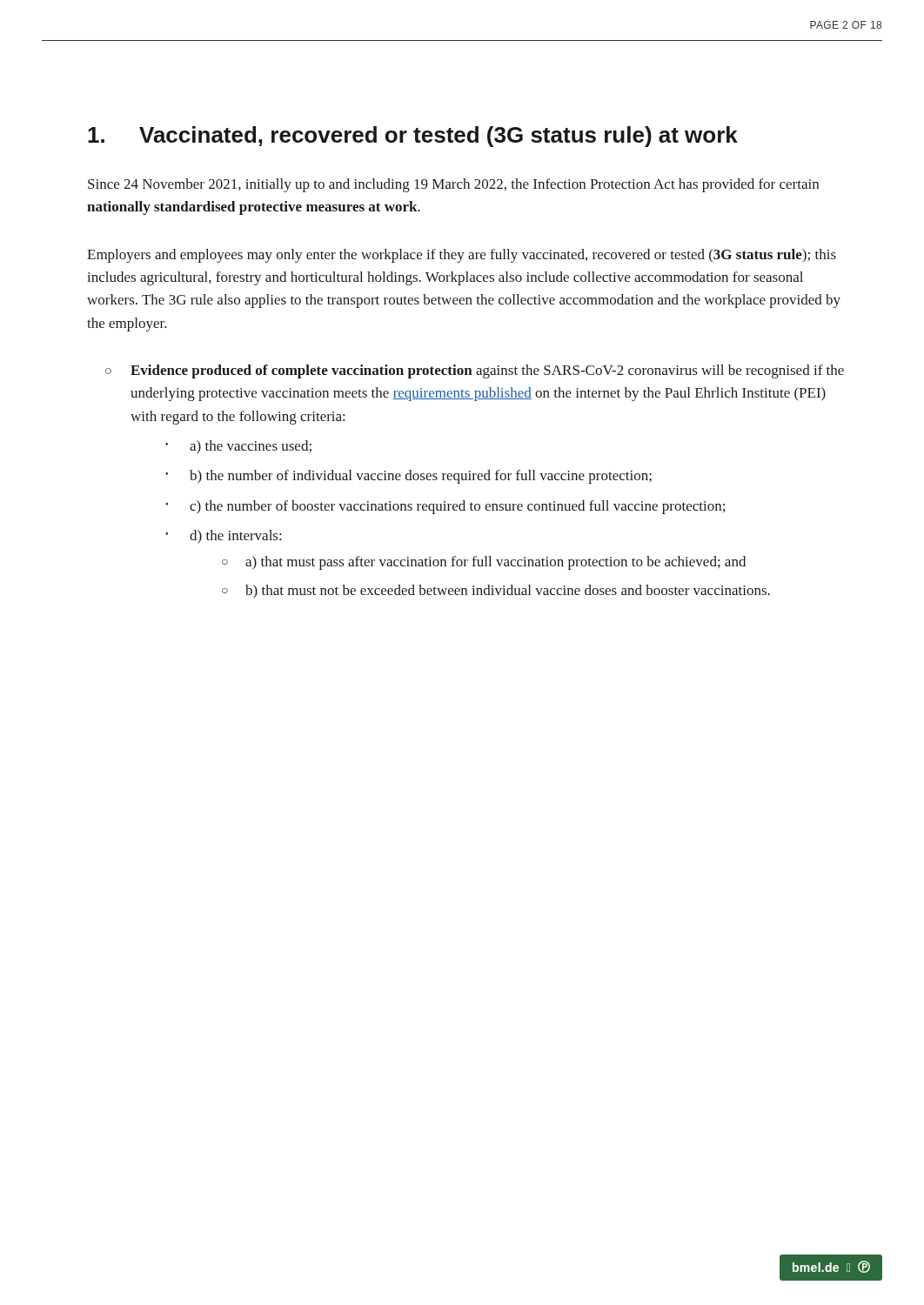Find the block on this page that starts "○ b) that must not be exceeded between"
This screenshot has height=1305, width=924.
tap(496, 591)
